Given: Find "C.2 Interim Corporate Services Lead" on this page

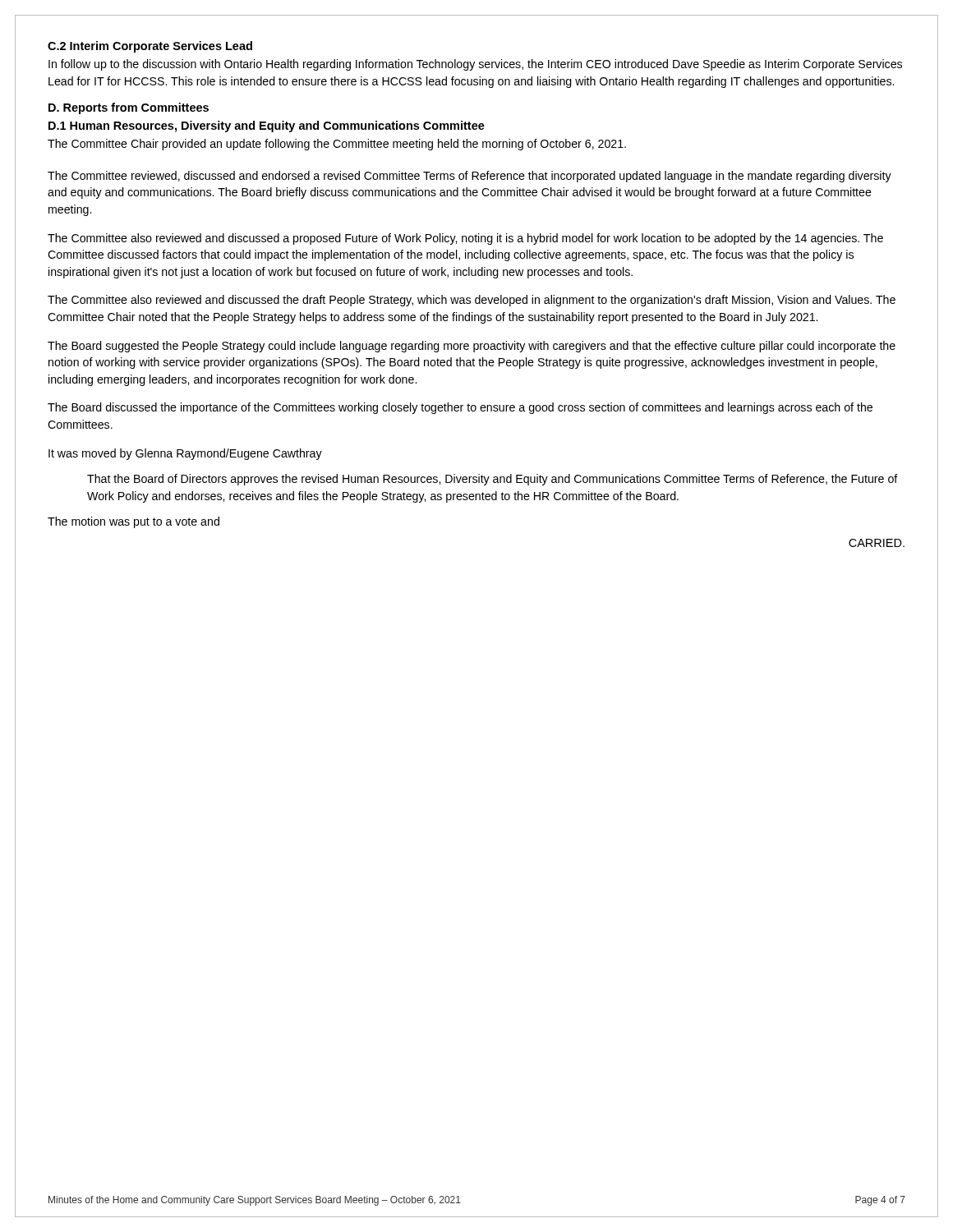Looking at the screenshot, I should tap(150, 46).
